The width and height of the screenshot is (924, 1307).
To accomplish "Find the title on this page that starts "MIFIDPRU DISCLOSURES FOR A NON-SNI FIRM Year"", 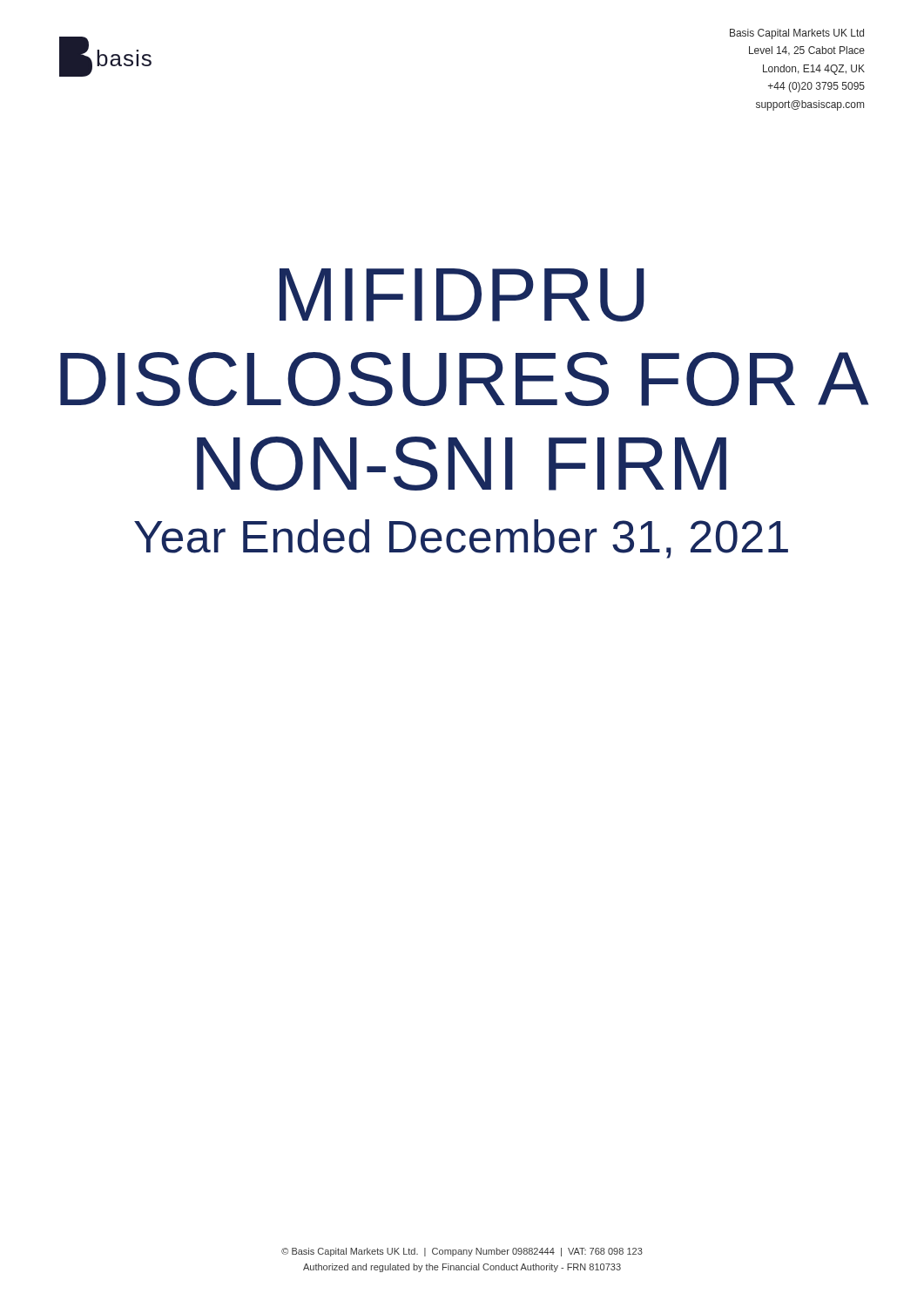I will (462, 408).
